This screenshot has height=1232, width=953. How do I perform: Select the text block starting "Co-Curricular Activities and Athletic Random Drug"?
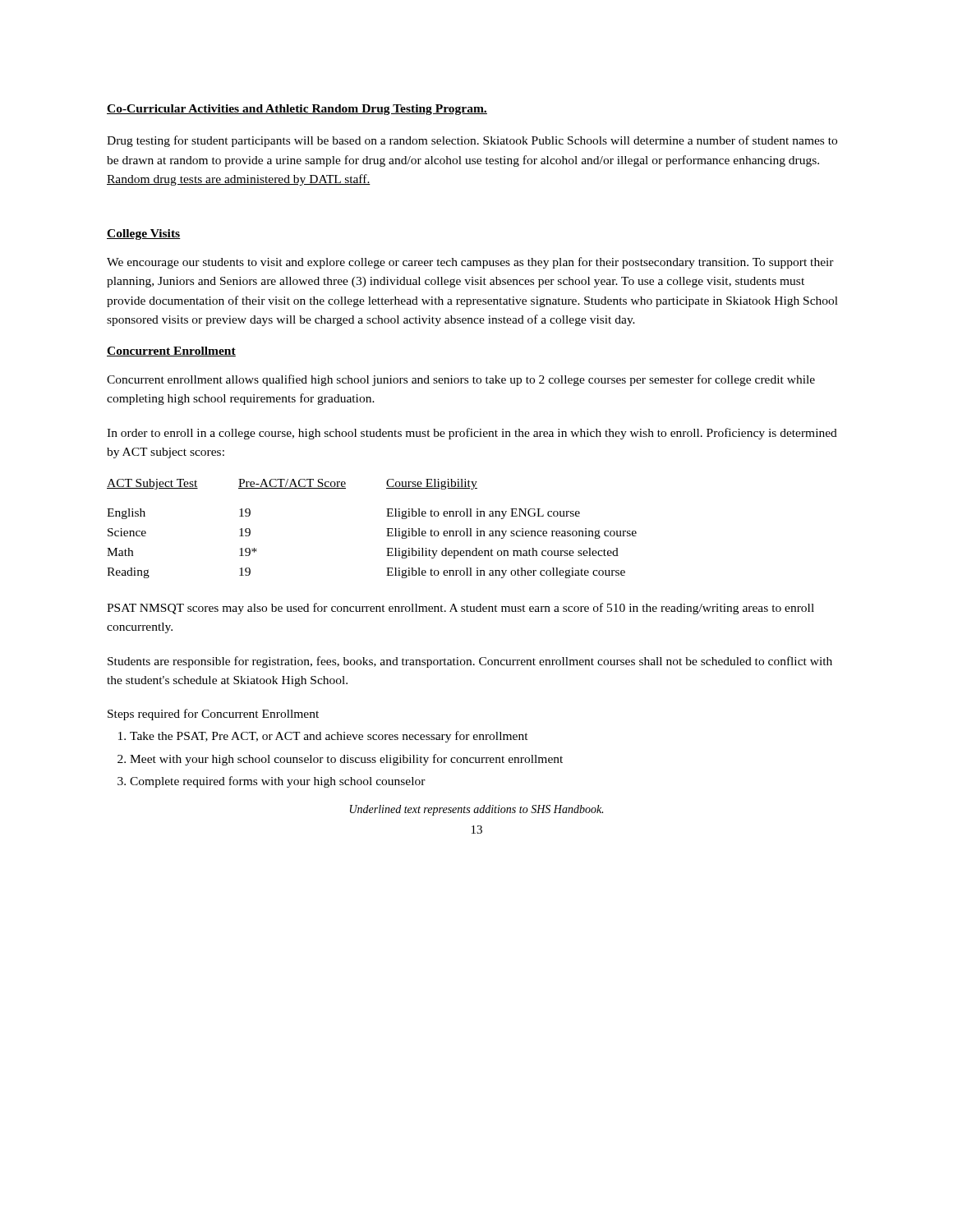click(297, 108)
